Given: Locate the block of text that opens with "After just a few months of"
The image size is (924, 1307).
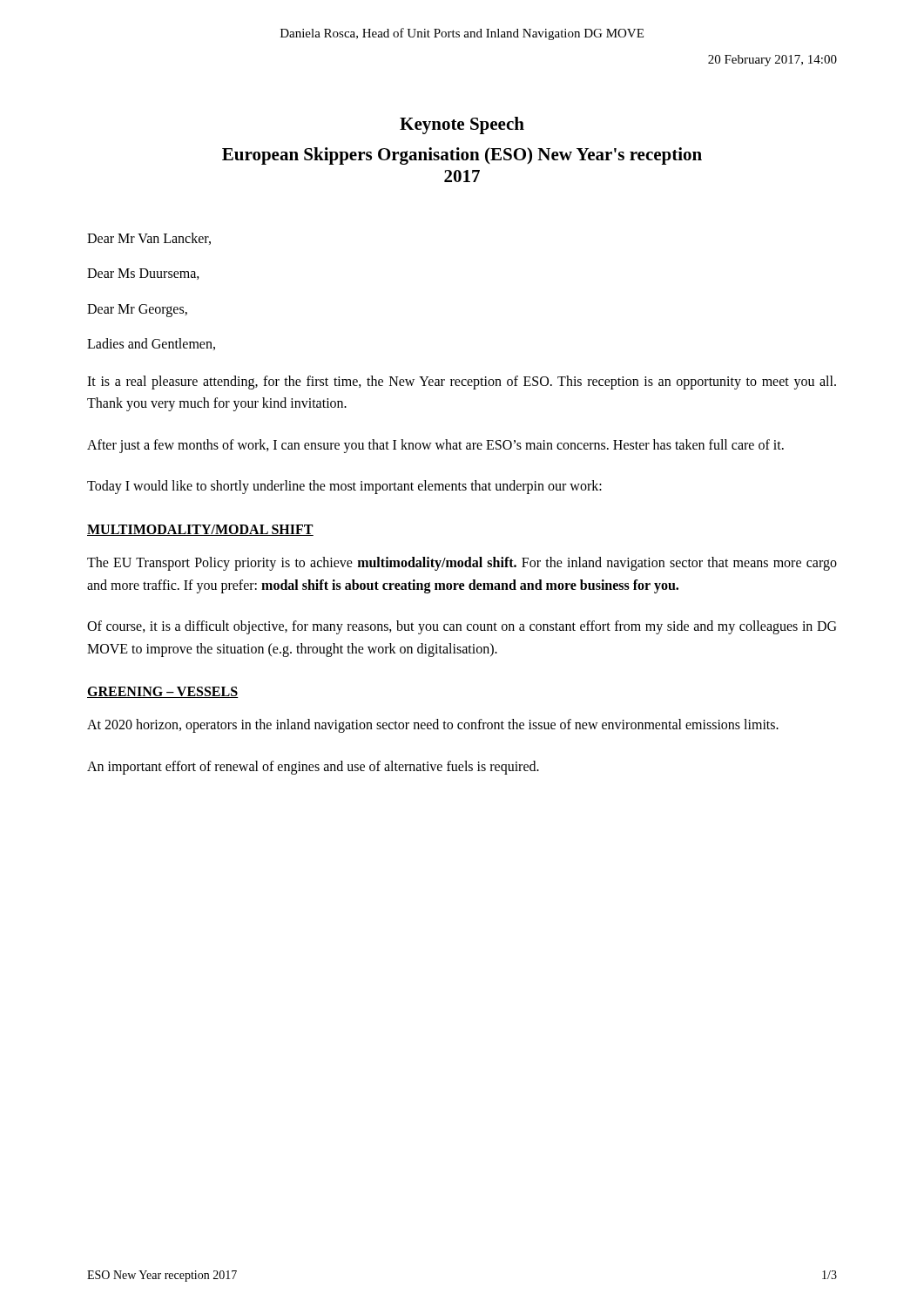Looking at the screenshot, I should tap(436, 445).
